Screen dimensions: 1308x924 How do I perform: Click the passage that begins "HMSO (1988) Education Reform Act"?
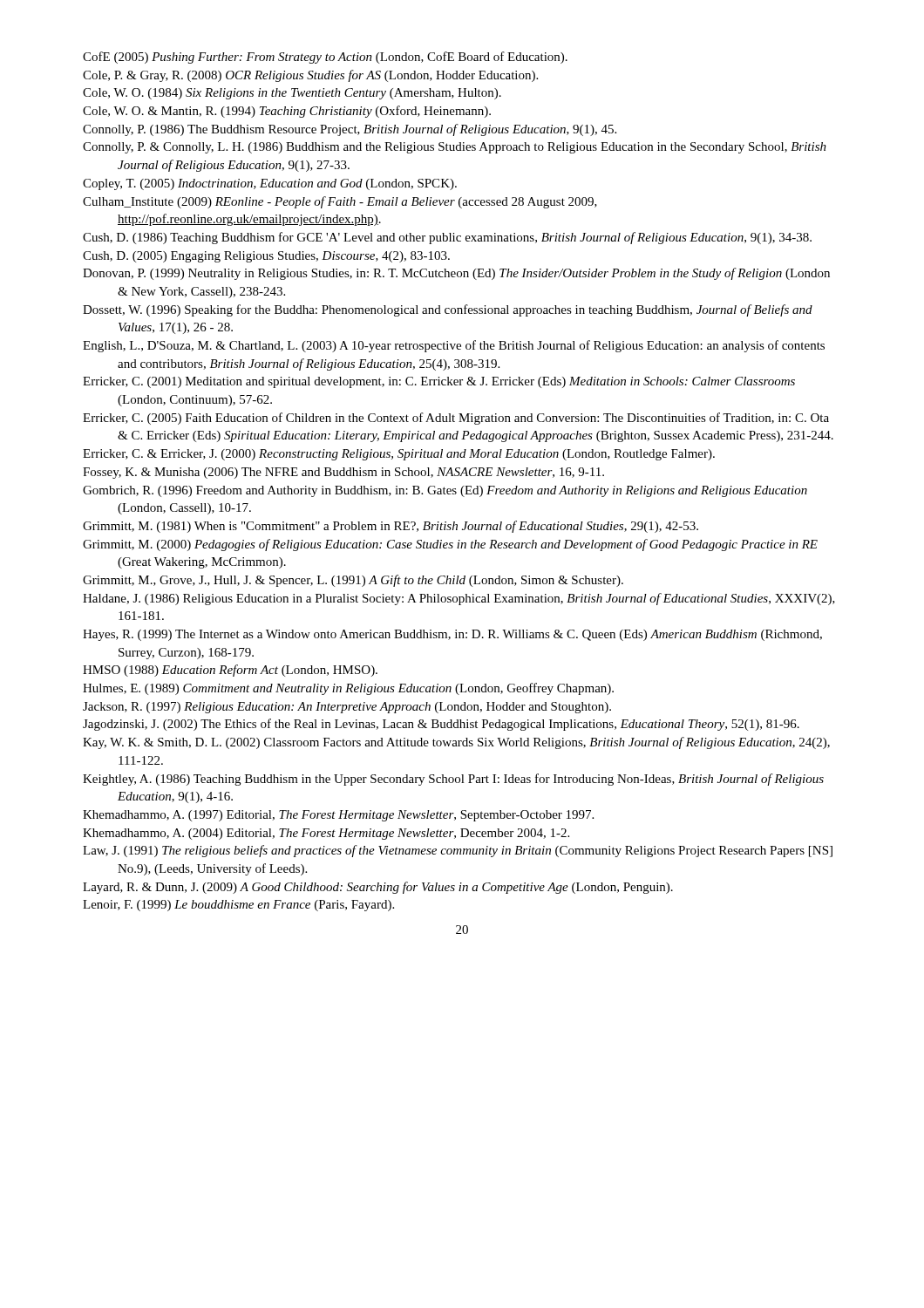[x=230, y=670]
